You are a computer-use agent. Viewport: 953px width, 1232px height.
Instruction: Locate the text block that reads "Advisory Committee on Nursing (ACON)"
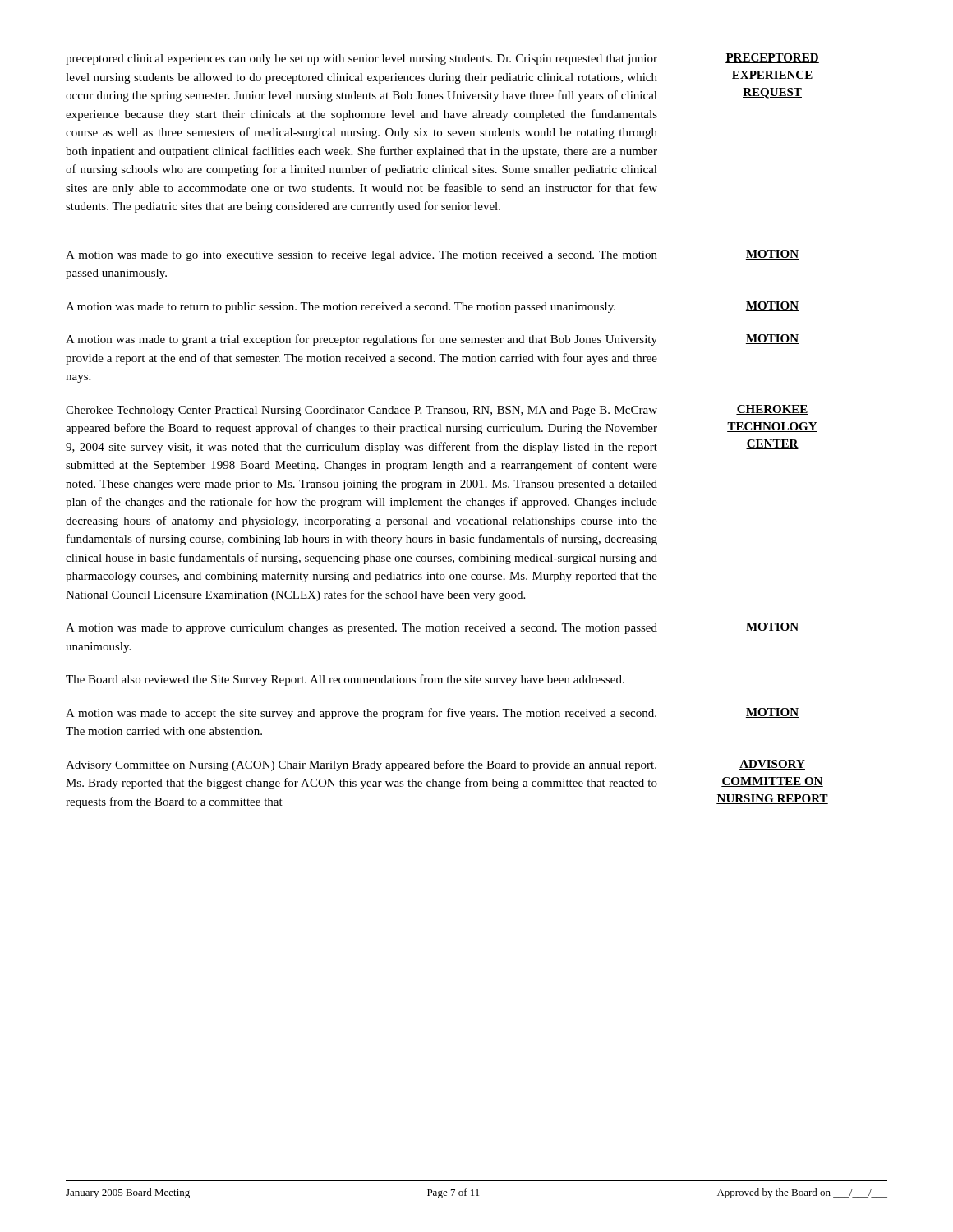pos(362,783)
